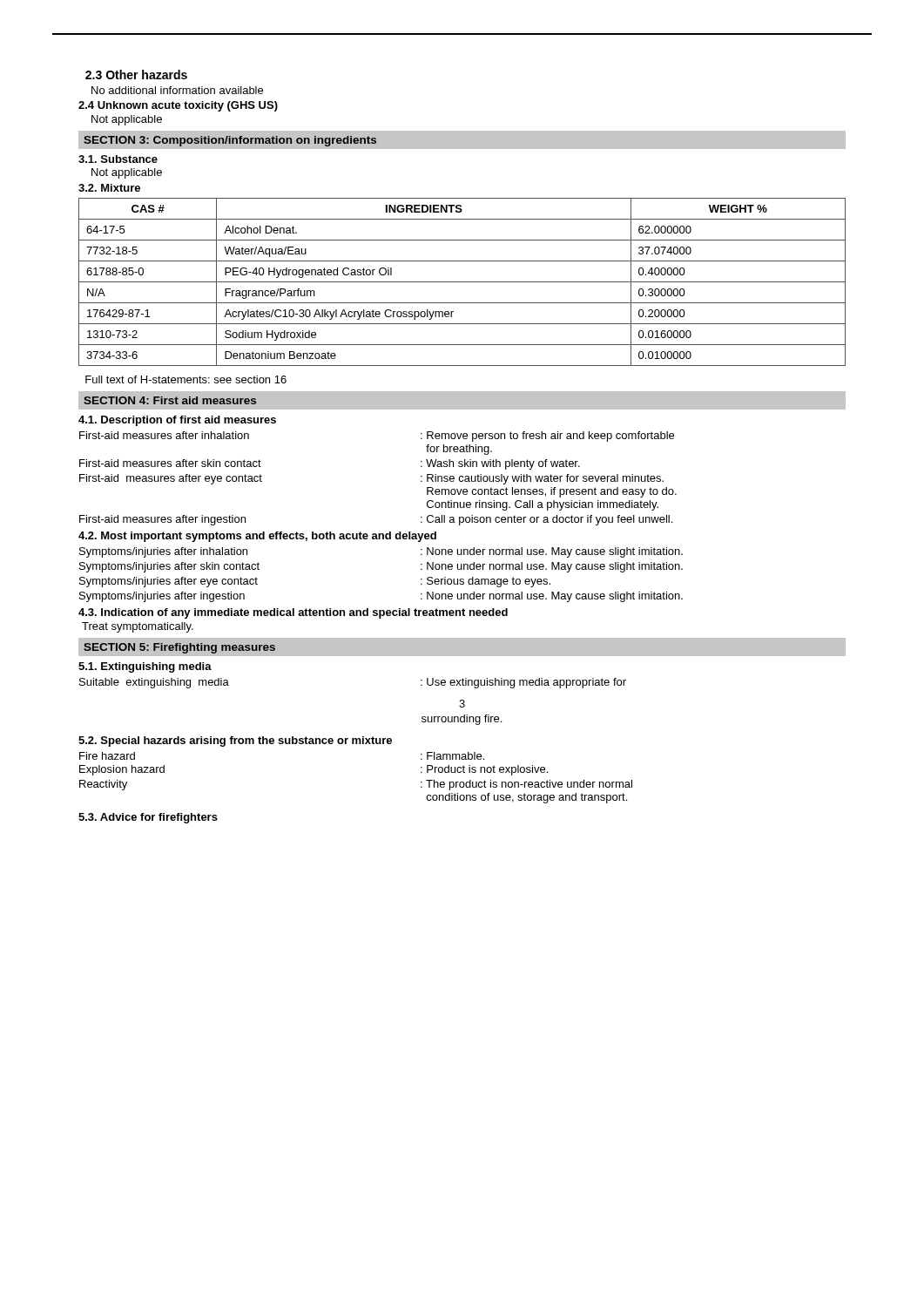Select the region starting "SECTION 3: Composition/information on ingredients"
Screen dimensions: 1307x924
coord(462,140)
